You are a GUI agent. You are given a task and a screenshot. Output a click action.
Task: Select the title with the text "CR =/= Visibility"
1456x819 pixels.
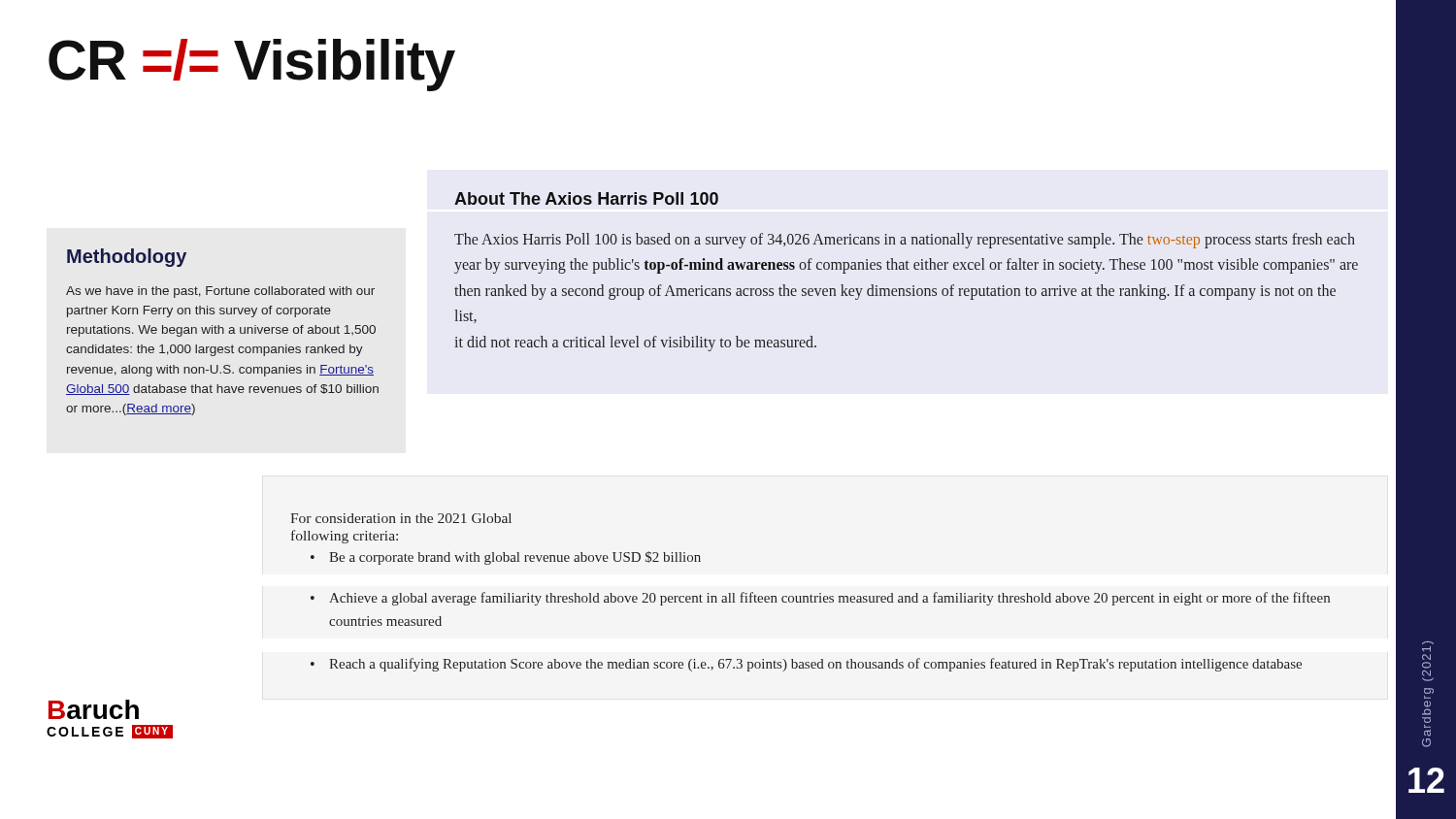[x=251, y=61]
